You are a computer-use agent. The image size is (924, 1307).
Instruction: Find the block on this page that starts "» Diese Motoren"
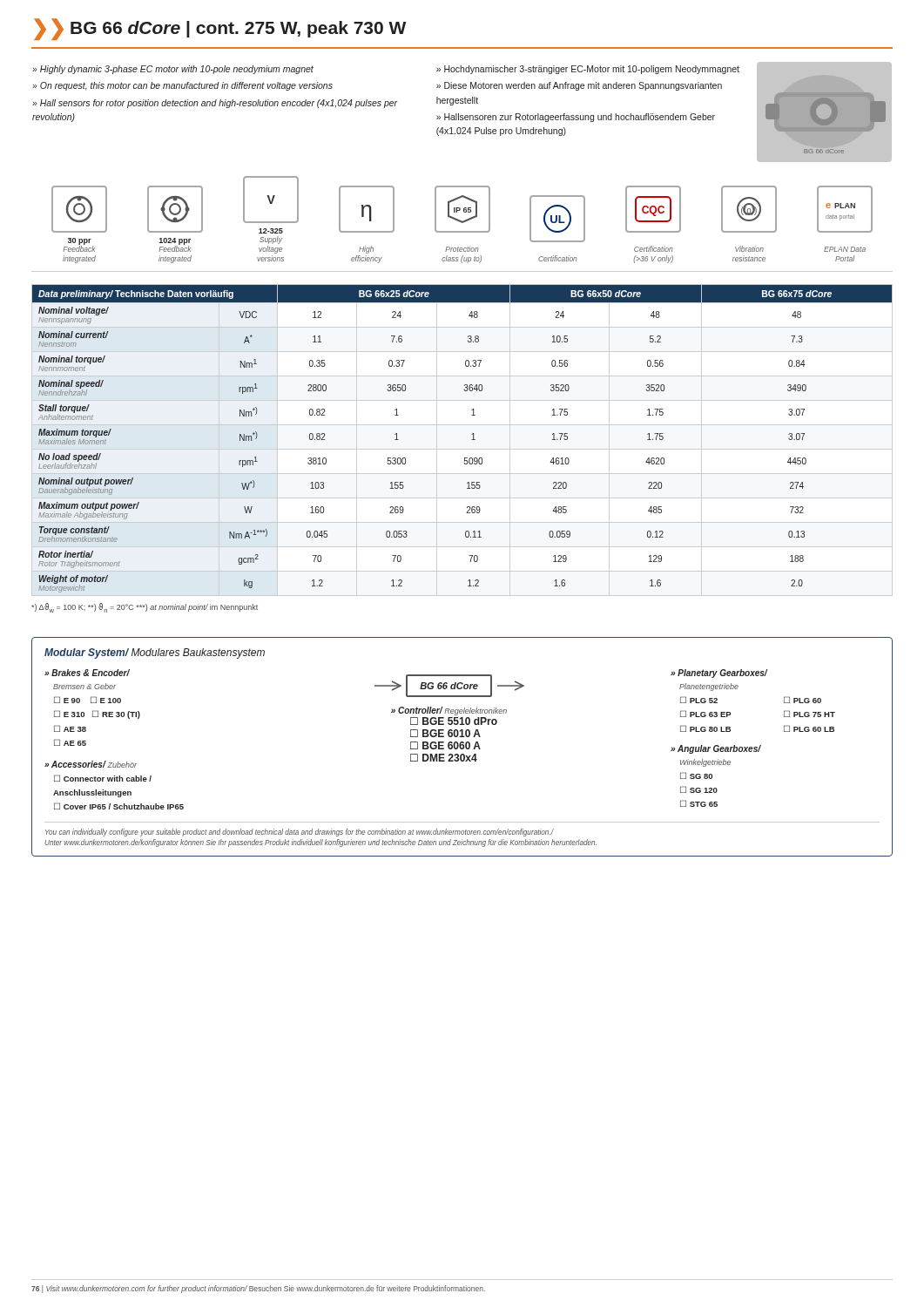[x=579, y=93]
